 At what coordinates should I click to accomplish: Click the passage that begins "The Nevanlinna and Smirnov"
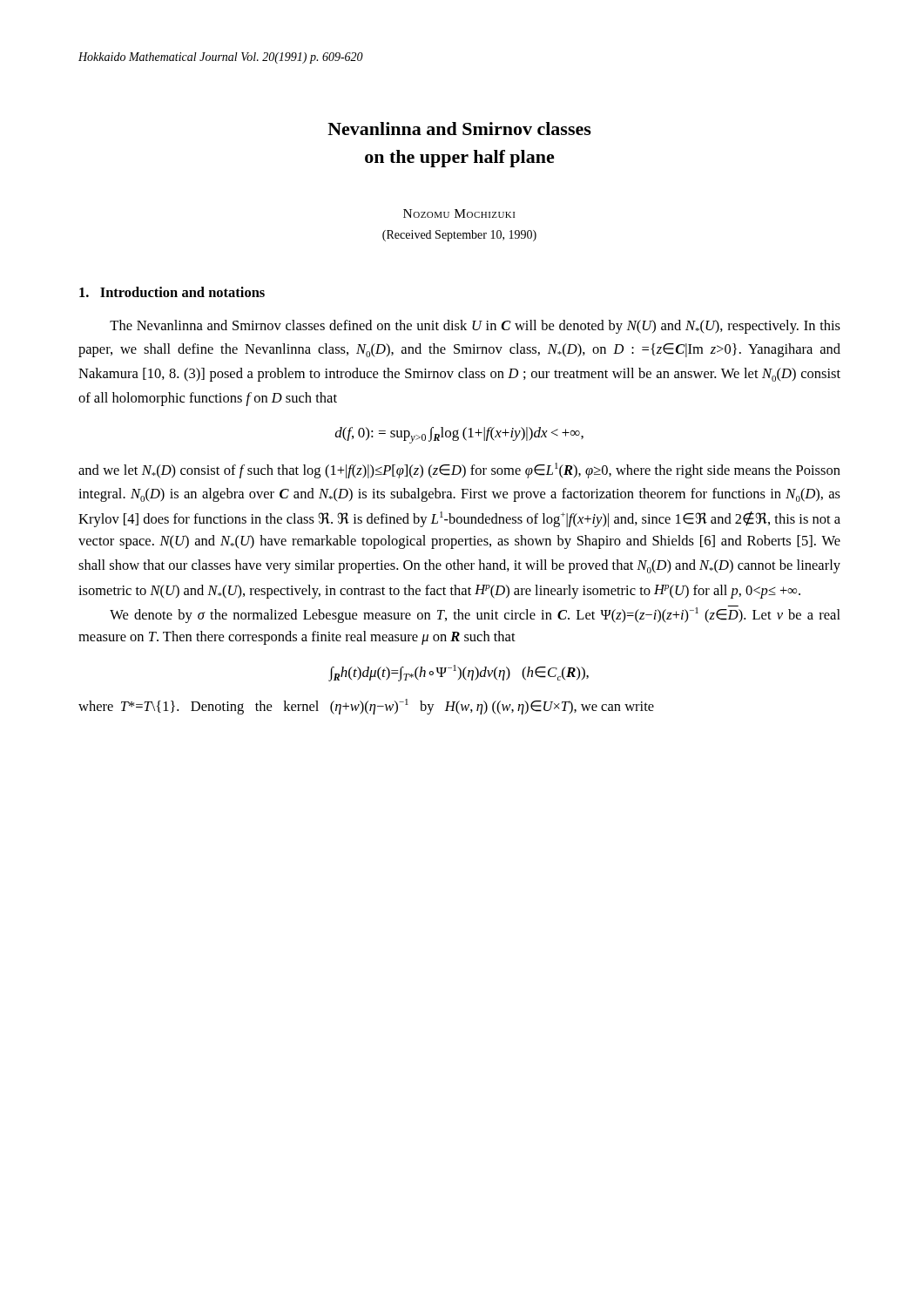459,362
